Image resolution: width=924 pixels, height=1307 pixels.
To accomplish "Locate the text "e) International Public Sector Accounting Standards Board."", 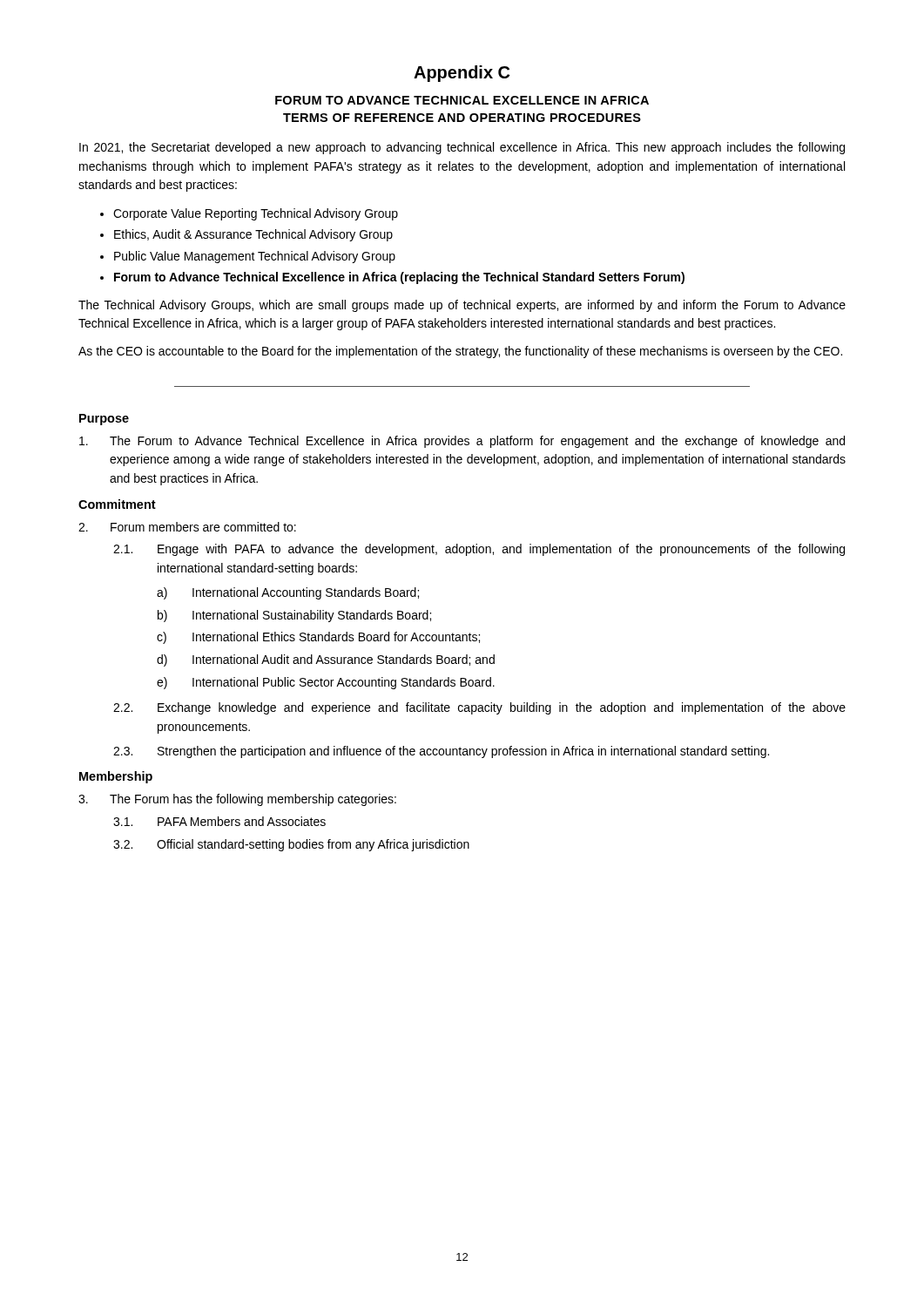I will [x=501, y=683].
